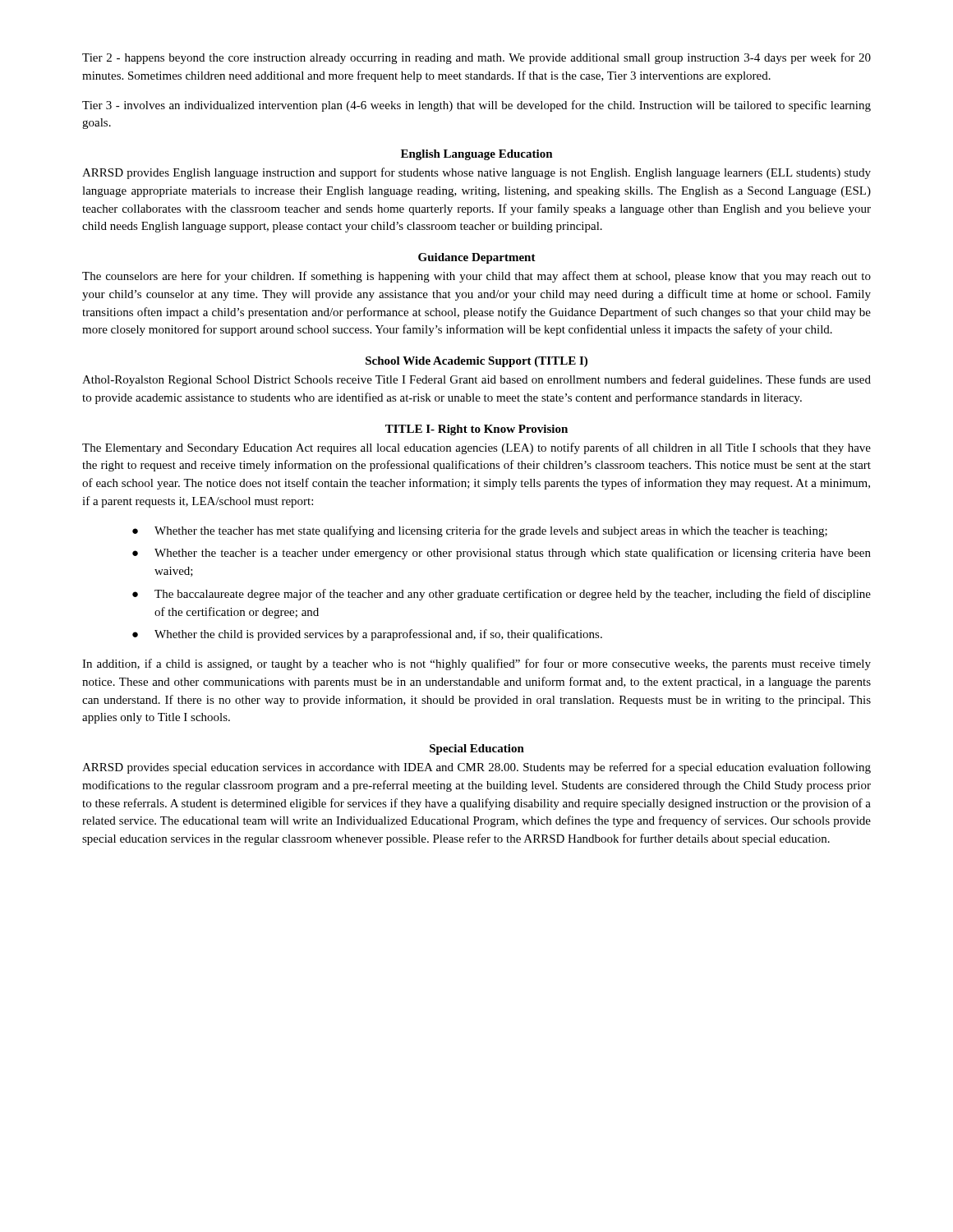Find the text block that says "Athol-Royalston Regional School District Schools"
This screenshot has width=953, height=1232.
476,388
